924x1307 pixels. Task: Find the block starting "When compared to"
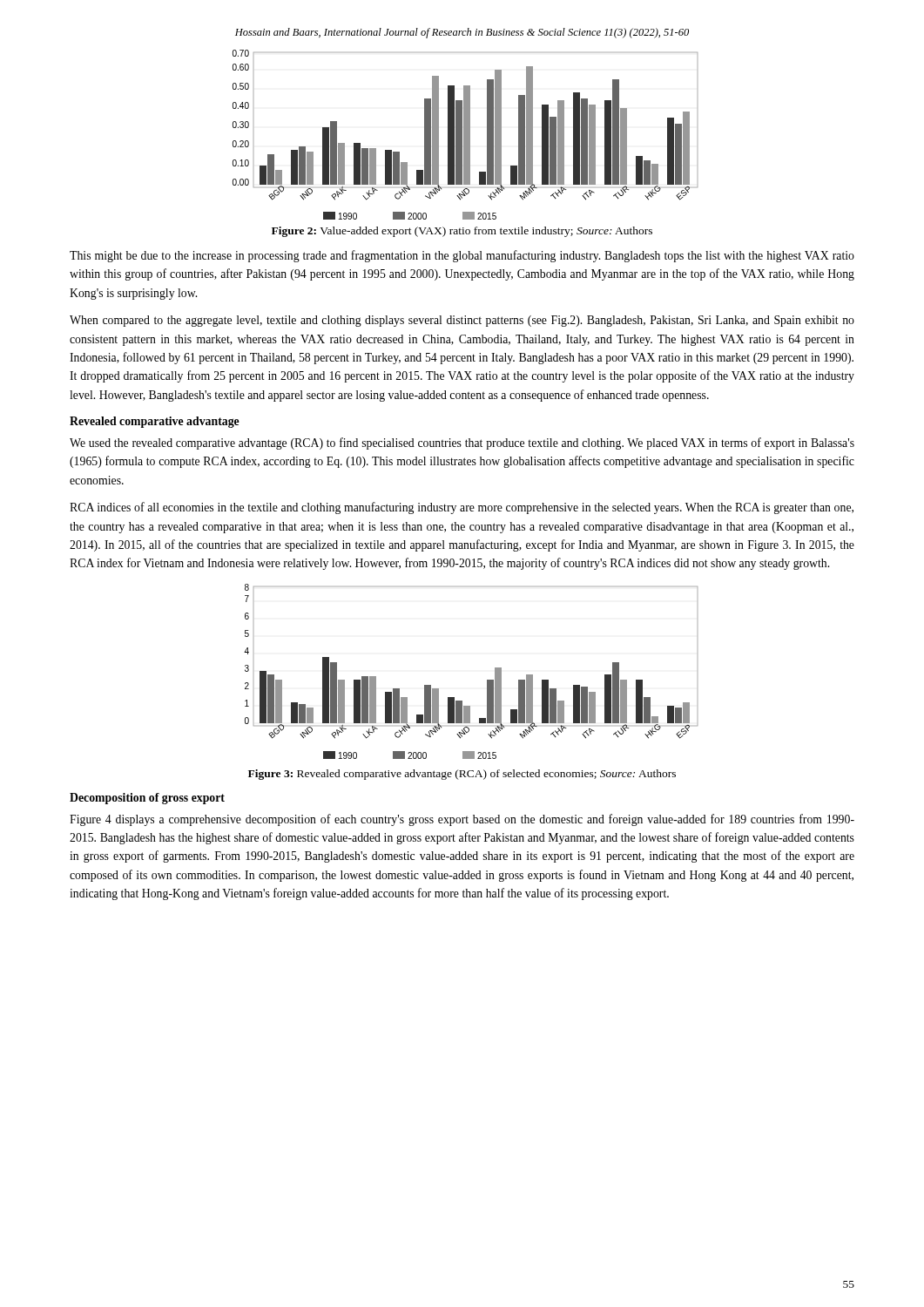(x=462, y=358)
